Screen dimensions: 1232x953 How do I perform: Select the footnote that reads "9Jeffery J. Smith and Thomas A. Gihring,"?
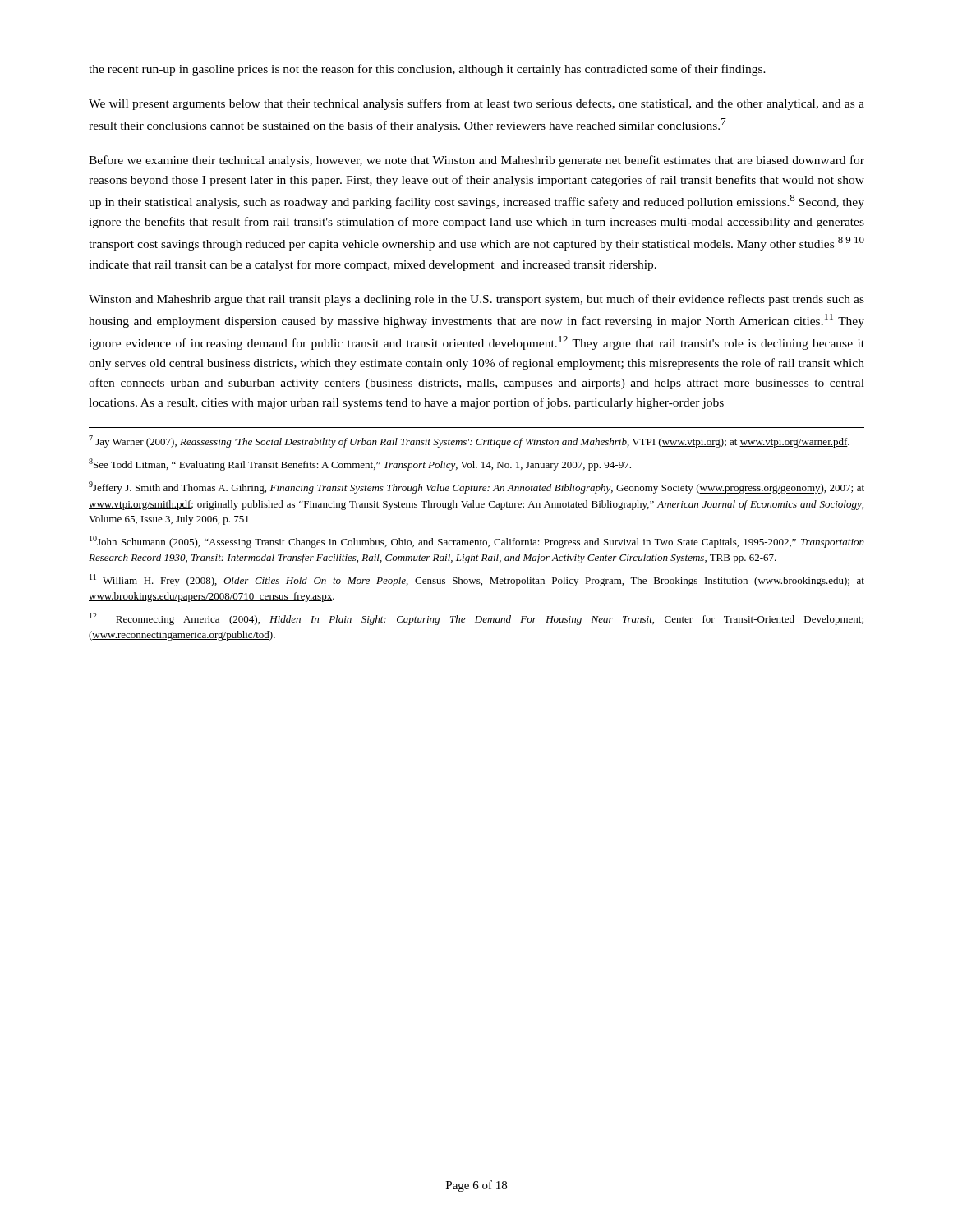point(476,503)
